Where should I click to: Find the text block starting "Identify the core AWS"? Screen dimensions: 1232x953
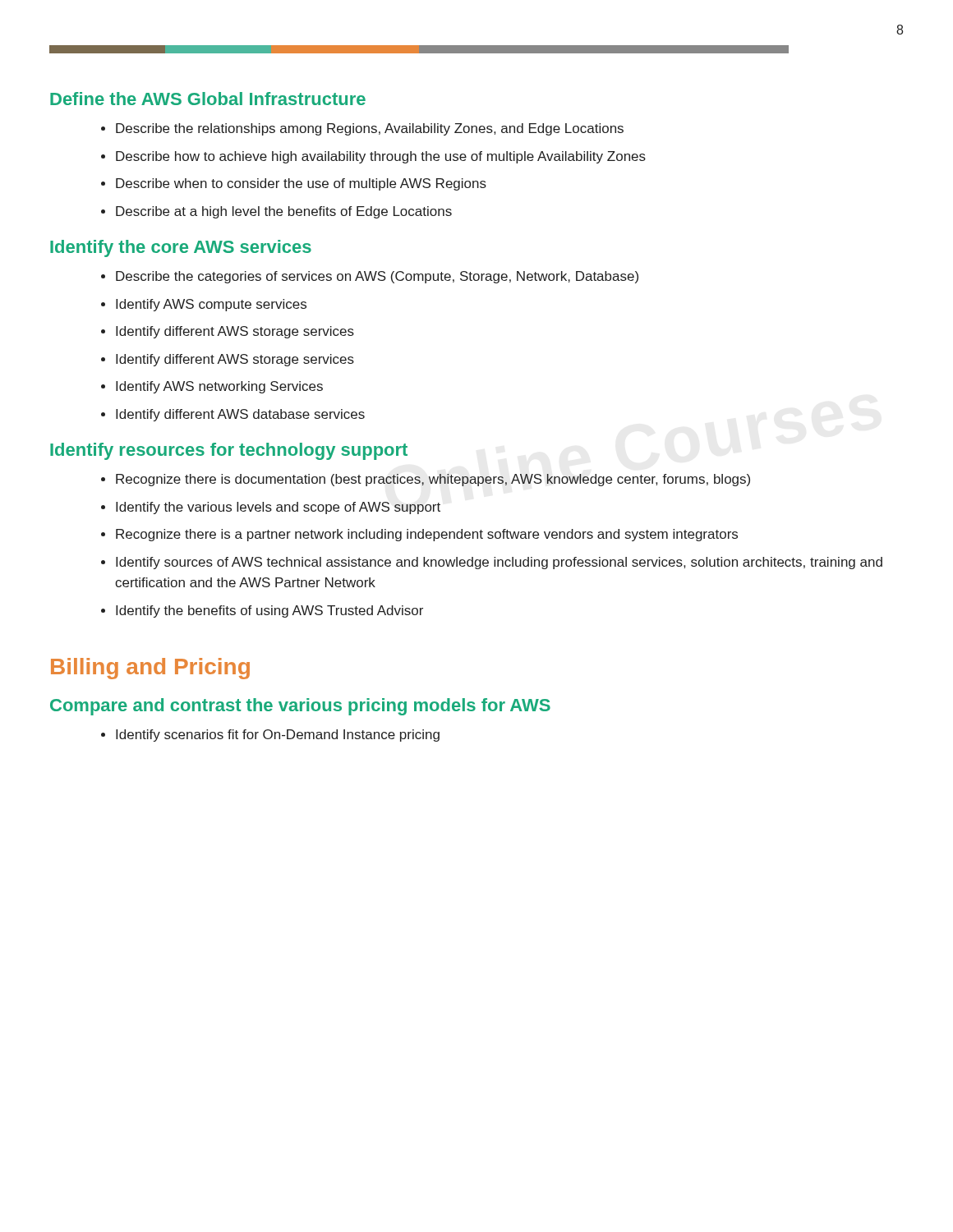click(181, 247)
